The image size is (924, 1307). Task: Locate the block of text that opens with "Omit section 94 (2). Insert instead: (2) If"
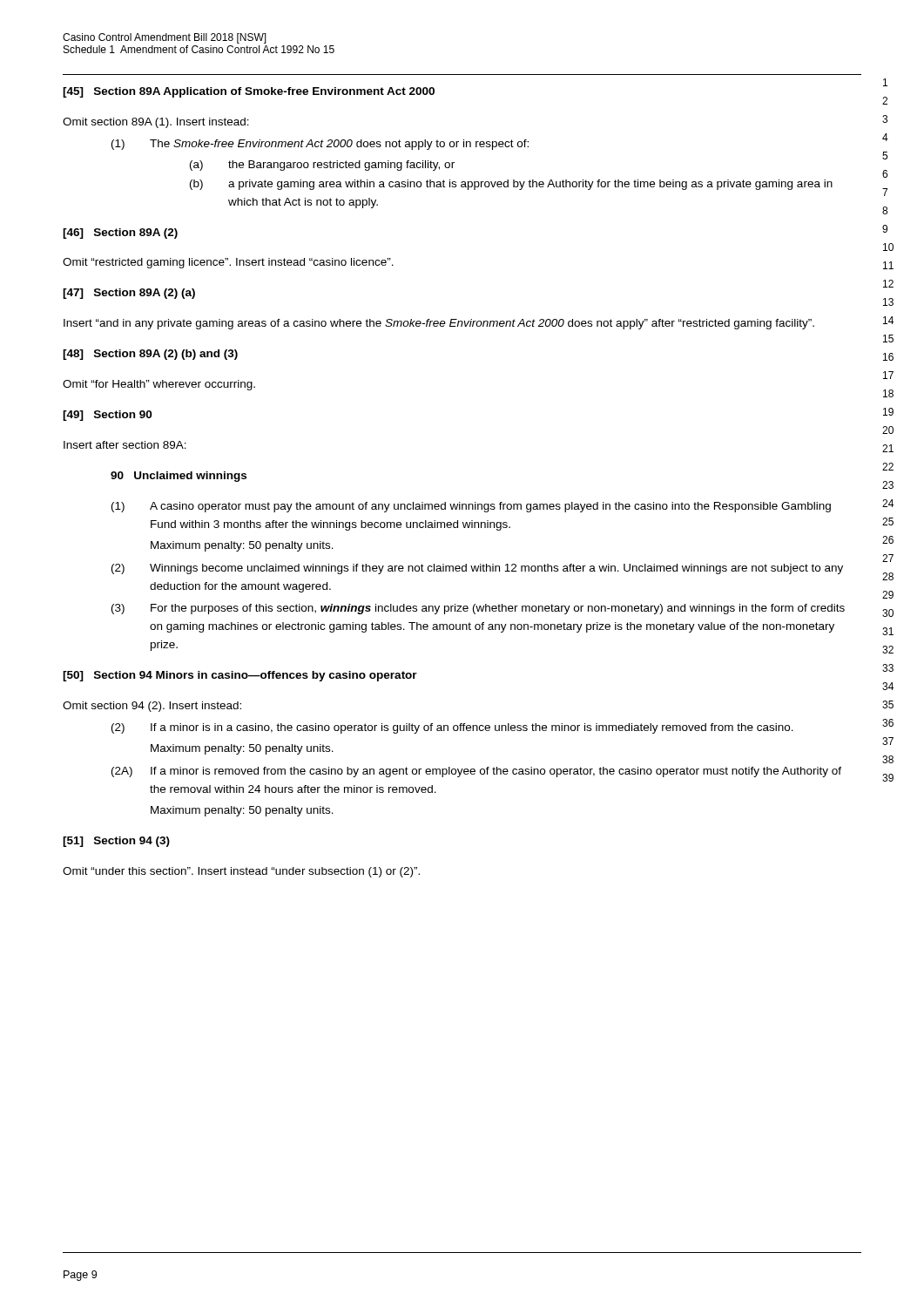459,758
